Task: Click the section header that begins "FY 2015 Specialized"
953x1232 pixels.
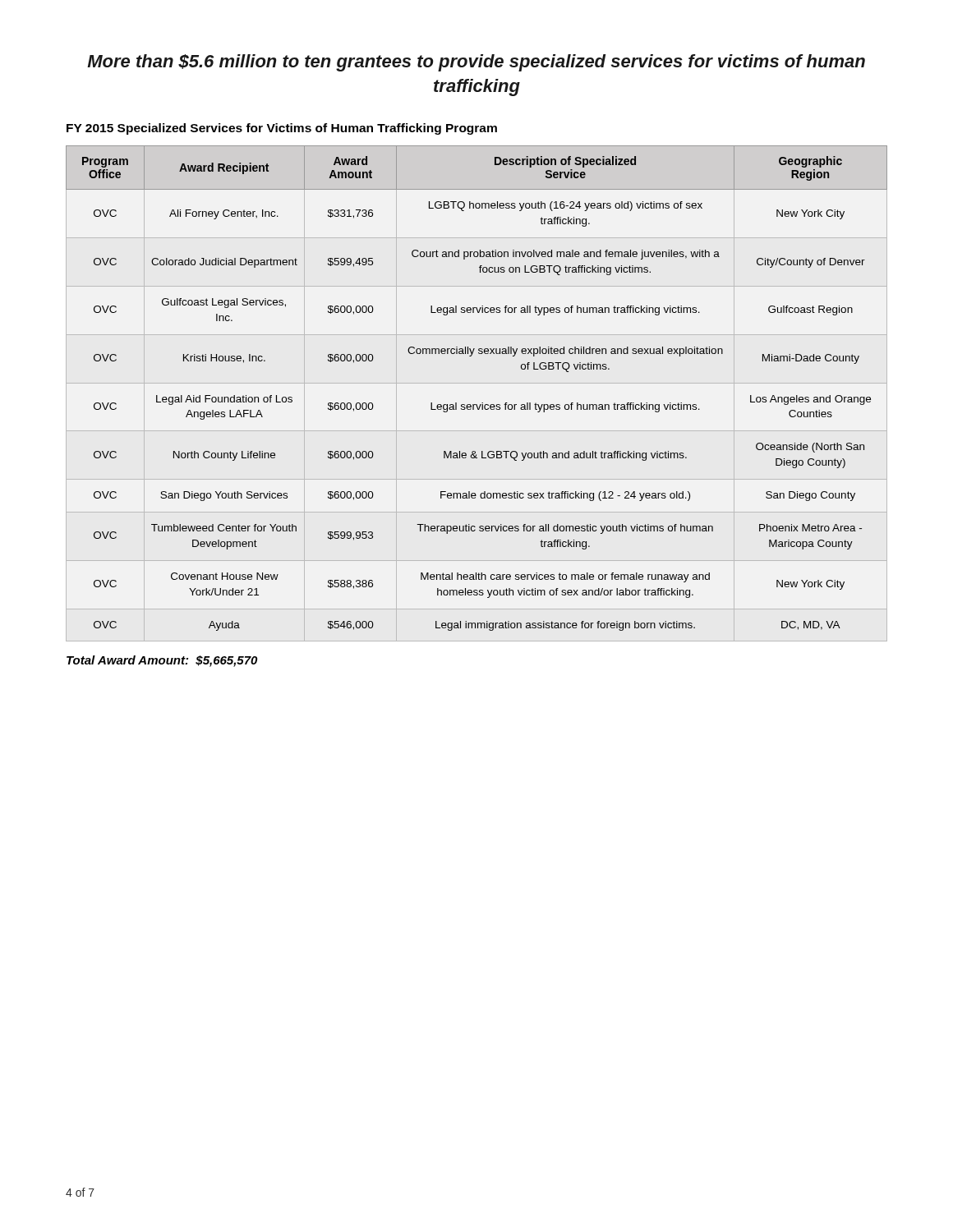Action: tap(282, 128)
